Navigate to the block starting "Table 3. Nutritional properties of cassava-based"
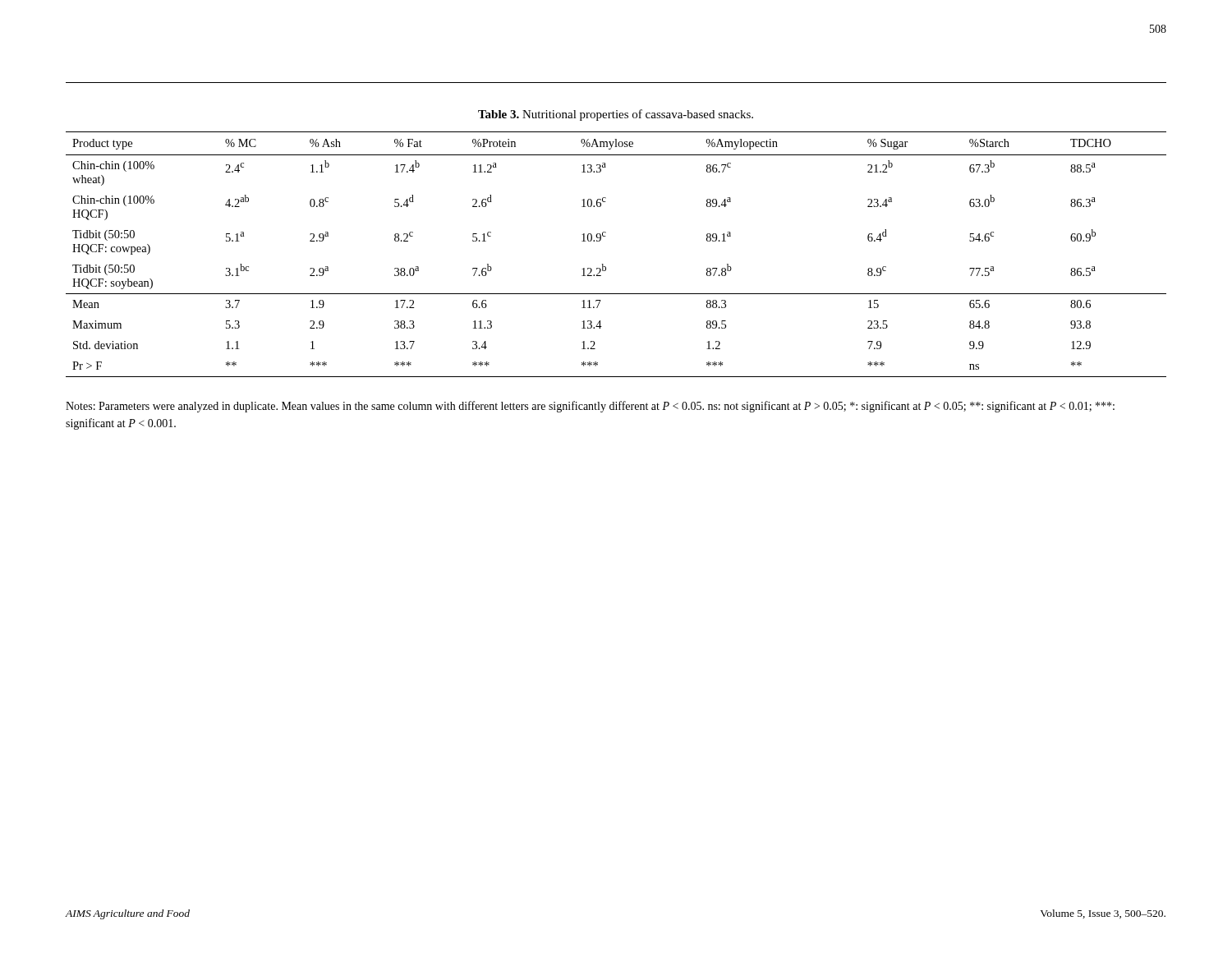The height and width of the screenshot is (953, 1232). 616,114
